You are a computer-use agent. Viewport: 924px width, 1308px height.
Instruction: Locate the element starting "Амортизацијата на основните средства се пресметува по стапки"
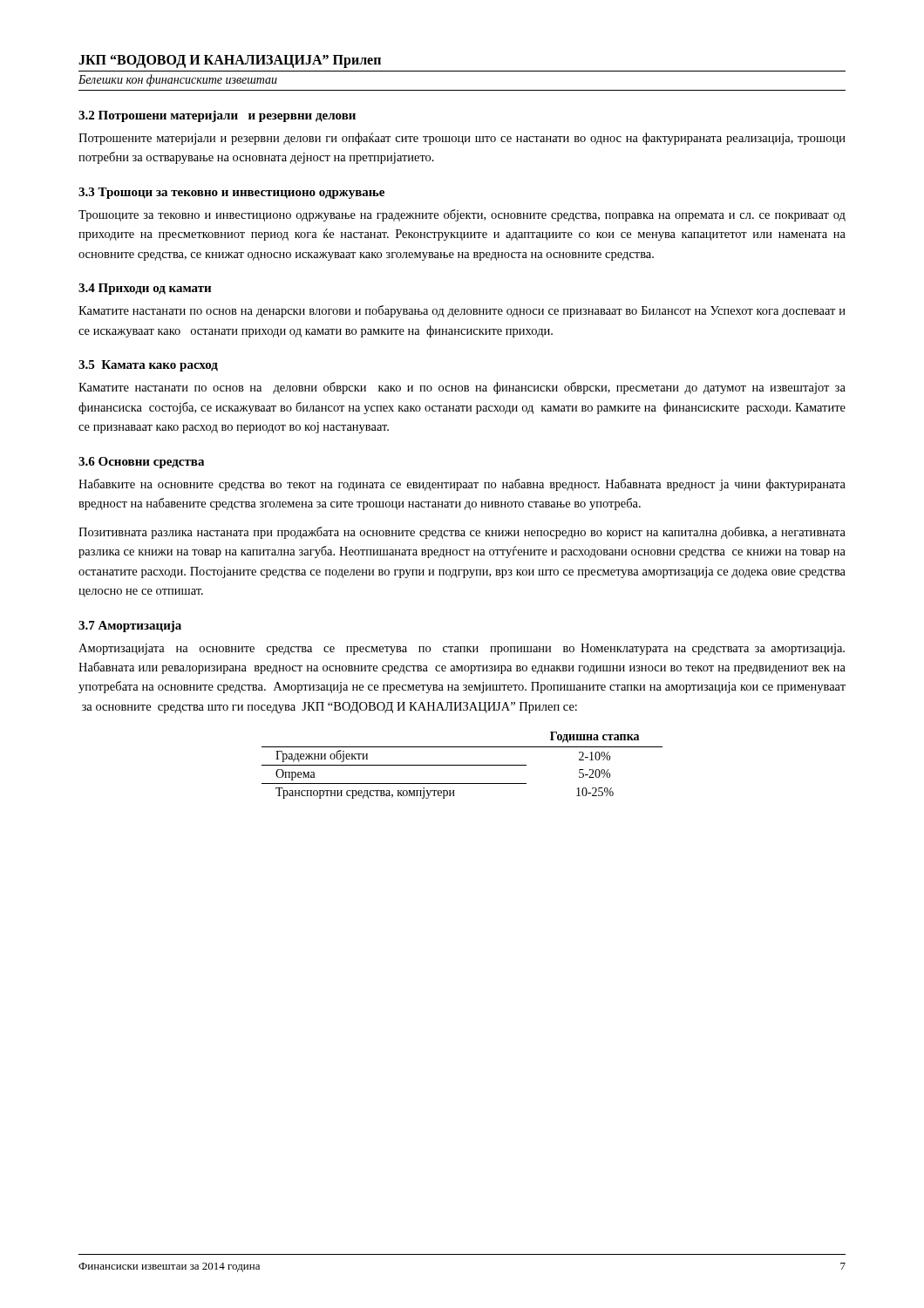coord(462,677)
